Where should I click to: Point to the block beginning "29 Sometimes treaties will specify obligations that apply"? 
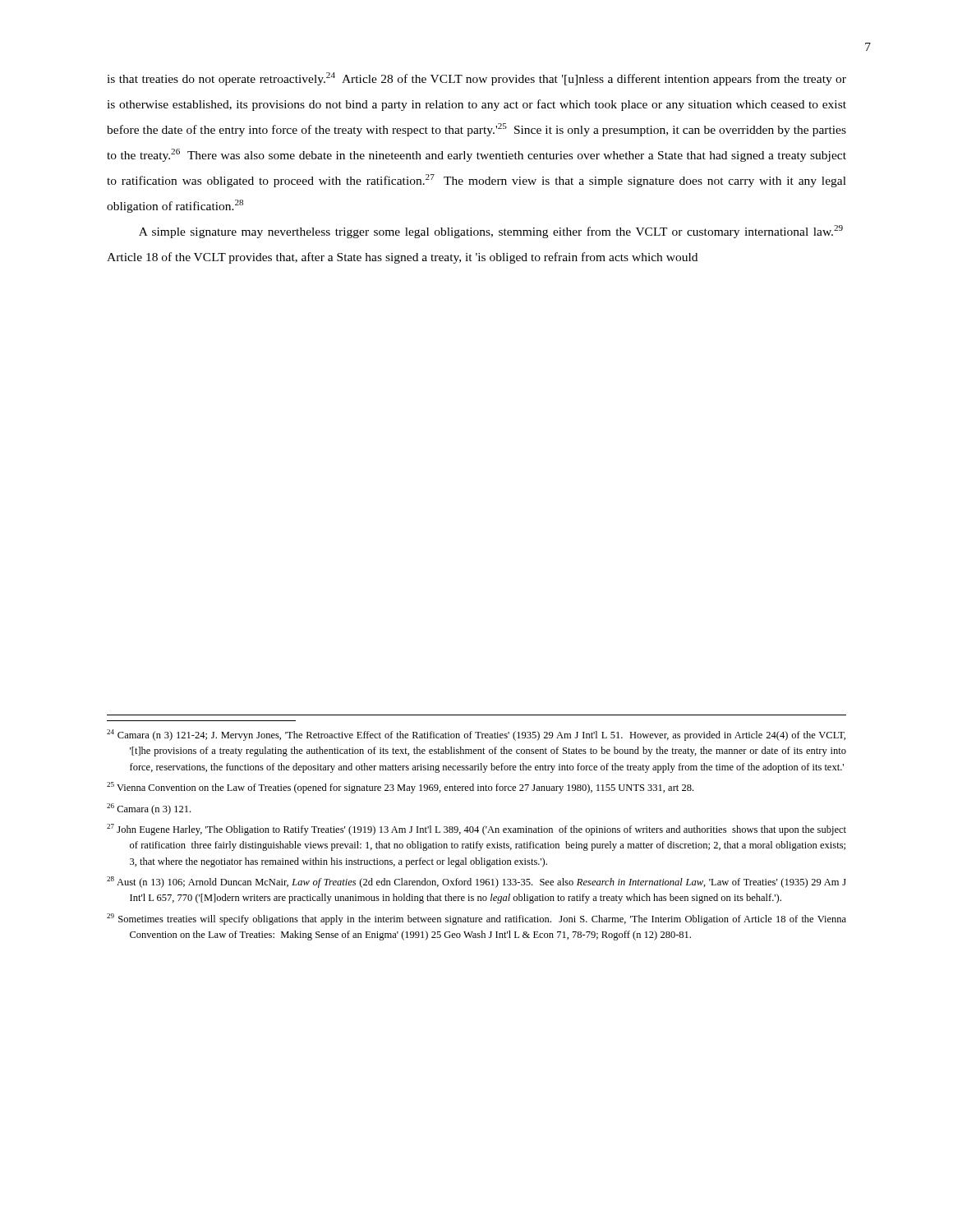(x=476, y=926)
